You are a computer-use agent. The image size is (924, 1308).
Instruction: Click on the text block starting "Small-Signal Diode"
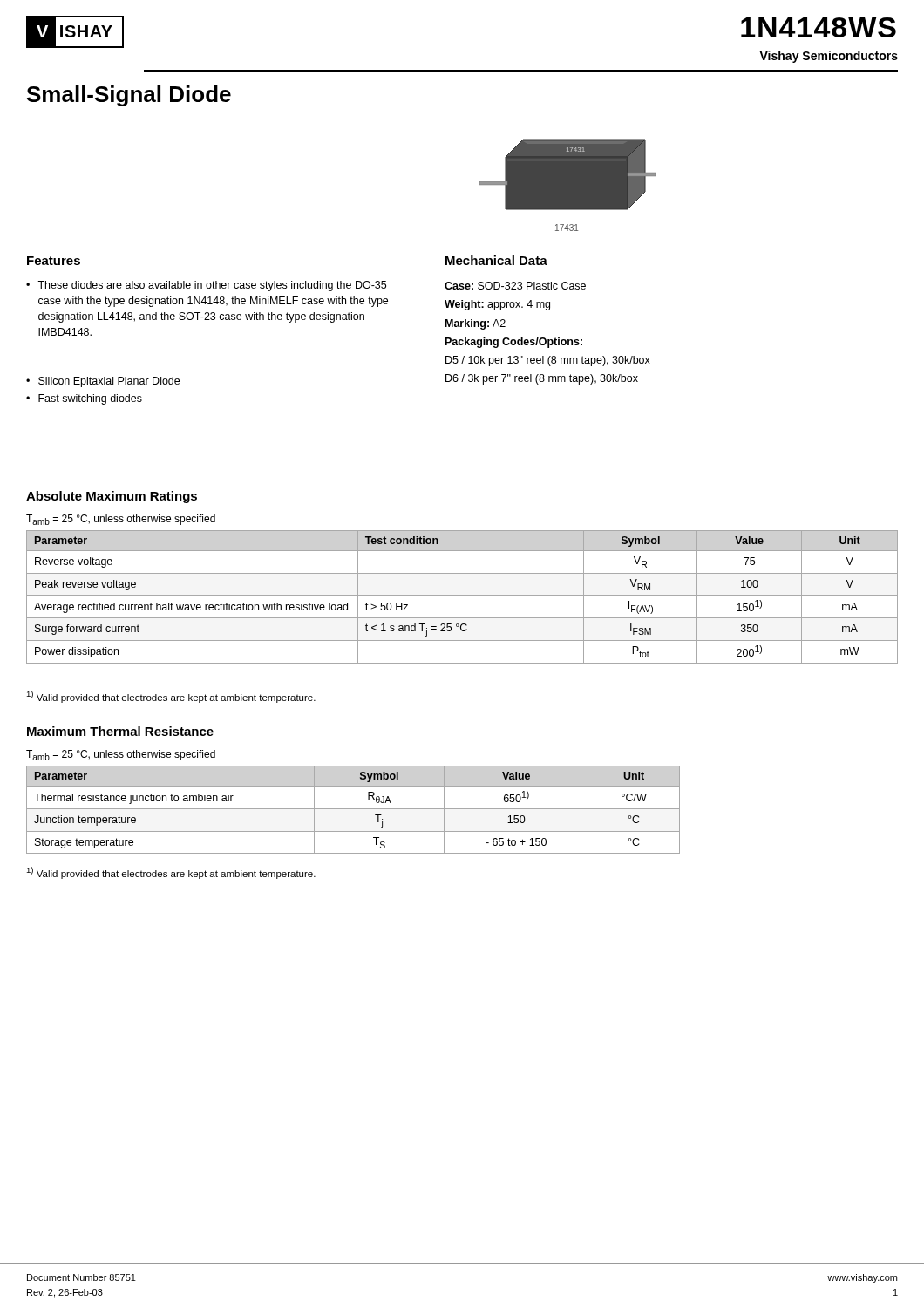pos(129,94)
